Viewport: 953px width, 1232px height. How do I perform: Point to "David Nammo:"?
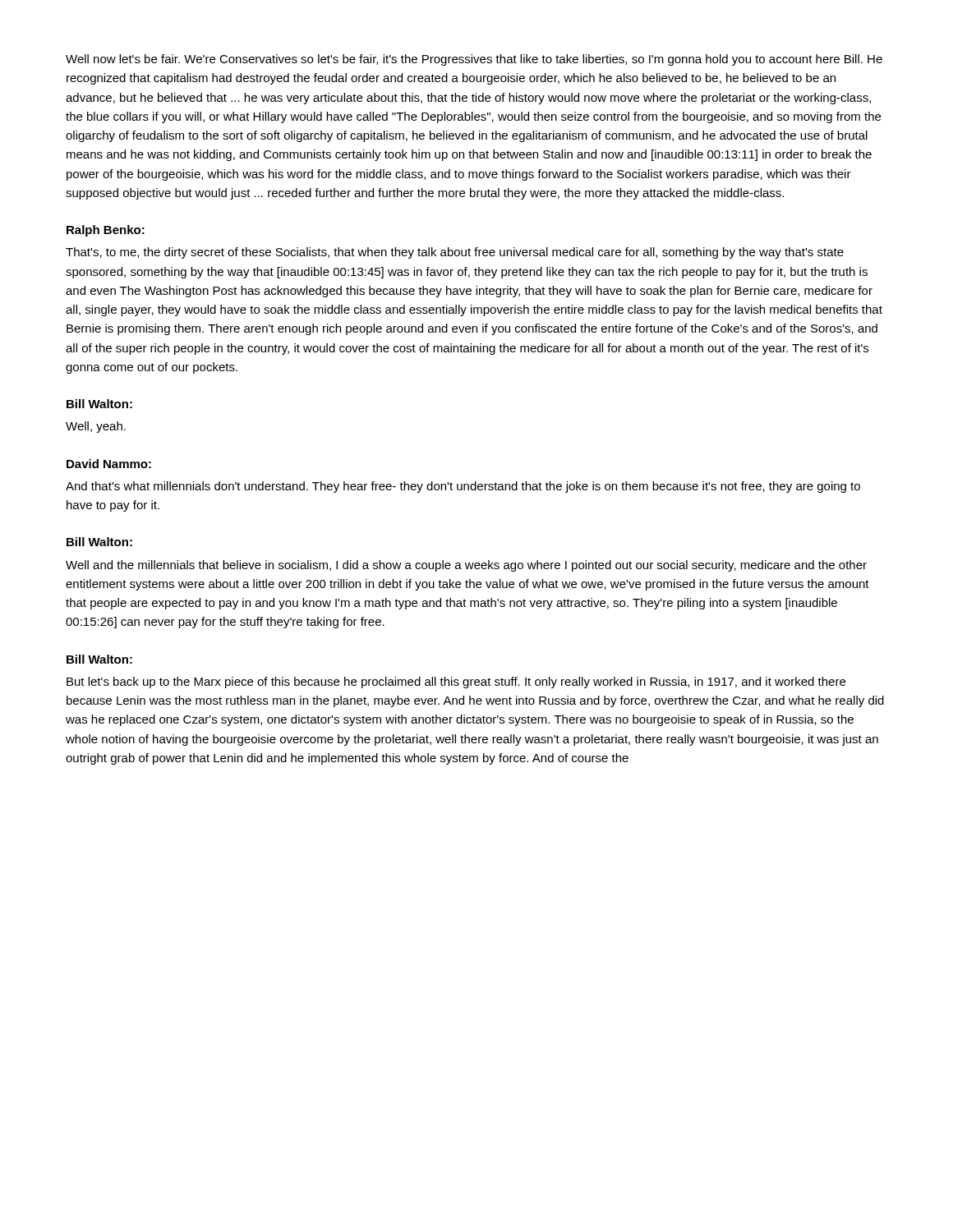109,463
